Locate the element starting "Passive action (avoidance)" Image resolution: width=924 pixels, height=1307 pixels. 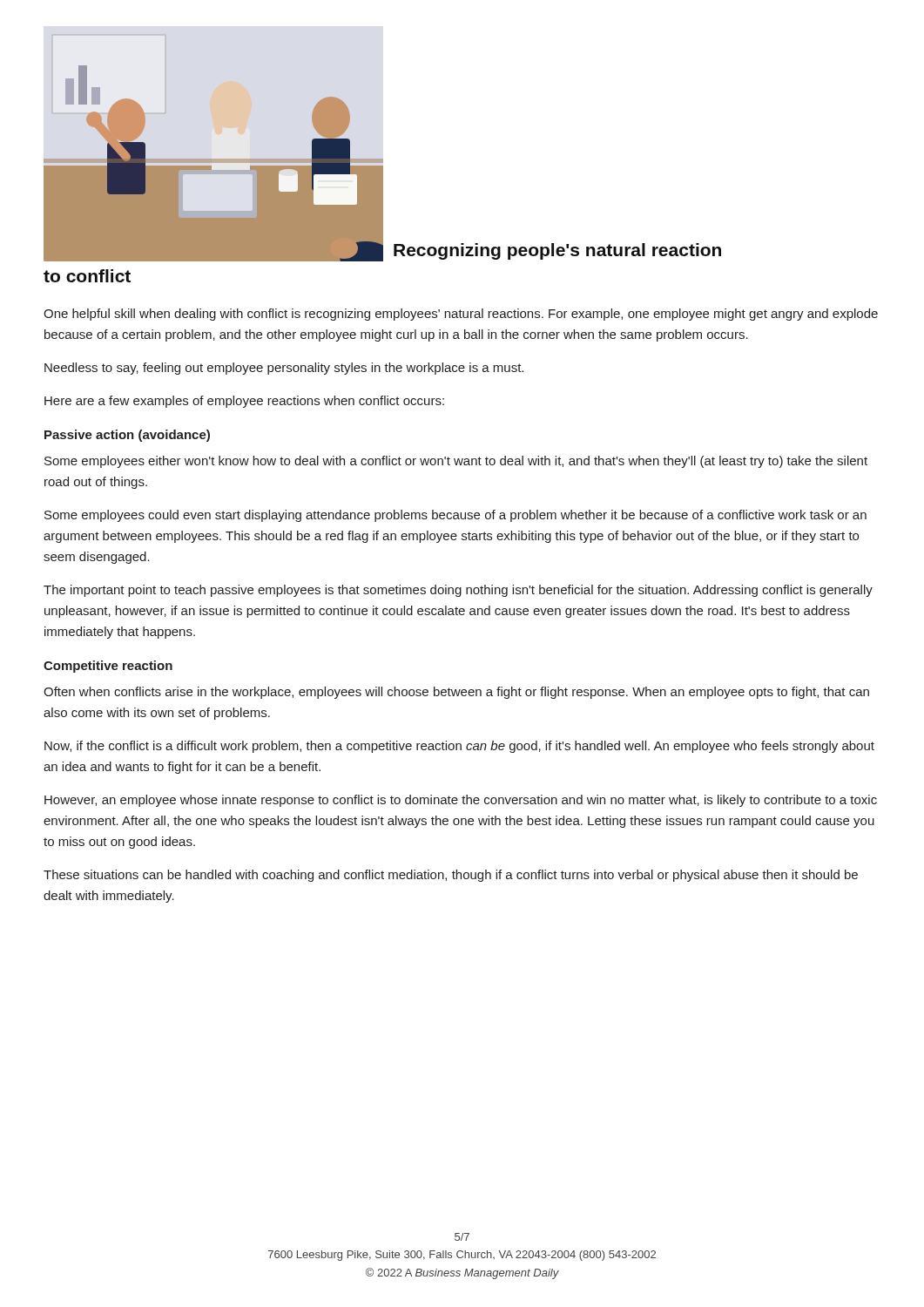coord(127,435)
